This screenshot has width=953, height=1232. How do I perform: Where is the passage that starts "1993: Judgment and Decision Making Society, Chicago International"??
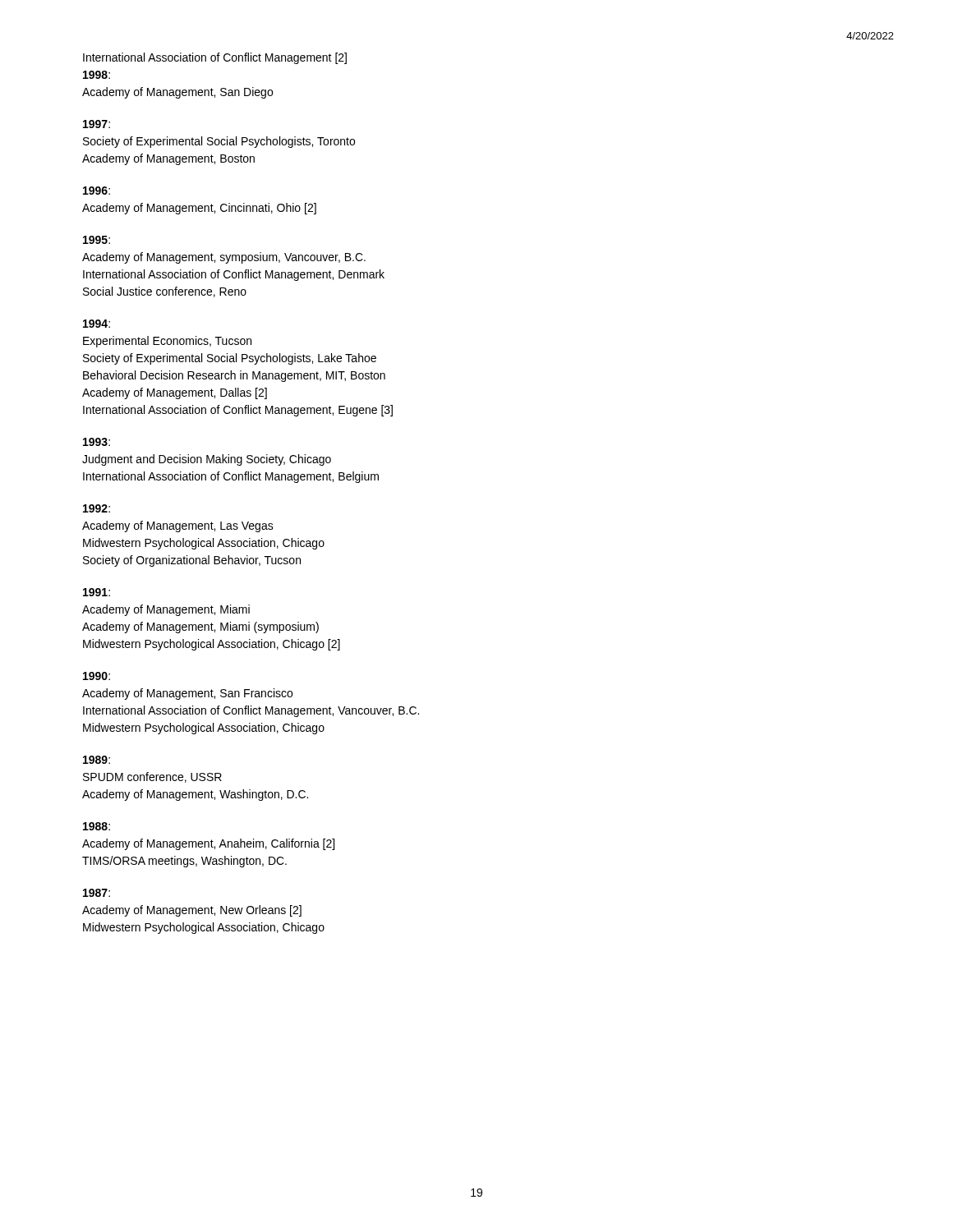97,442
